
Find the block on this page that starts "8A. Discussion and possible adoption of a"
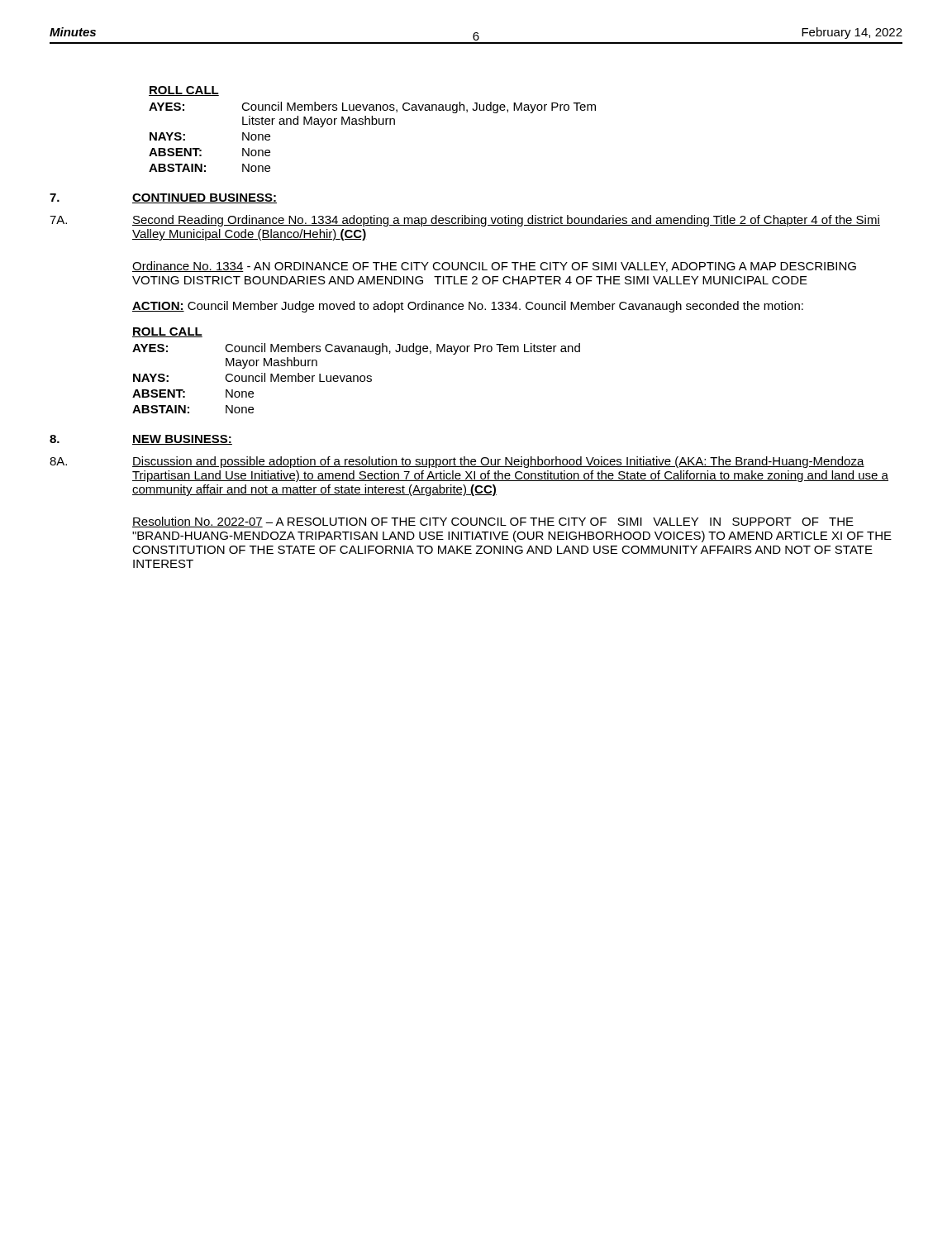point(476,480)
